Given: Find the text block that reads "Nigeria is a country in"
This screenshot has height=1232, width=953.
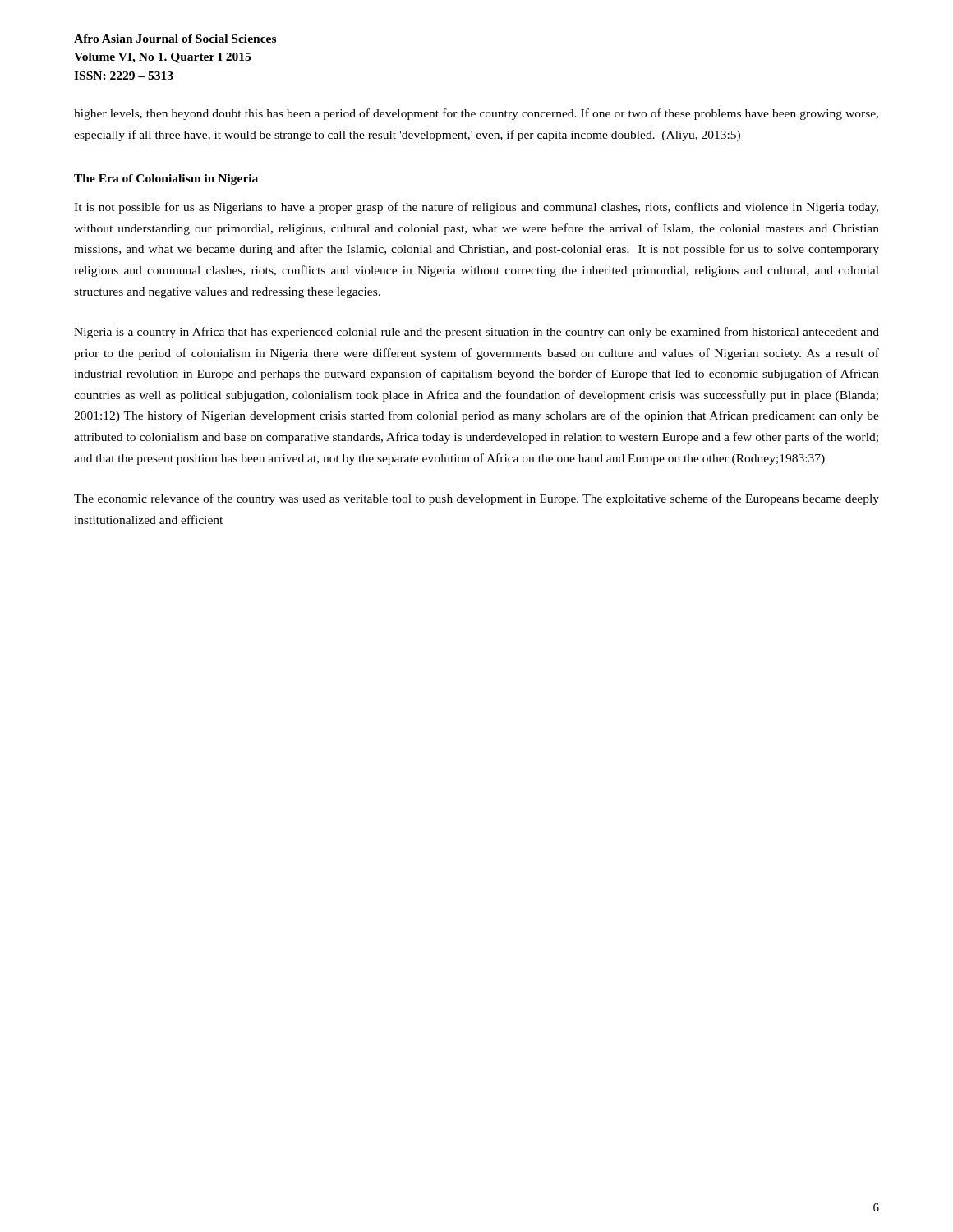Looking at the screenshot, I should pos(476,394).
